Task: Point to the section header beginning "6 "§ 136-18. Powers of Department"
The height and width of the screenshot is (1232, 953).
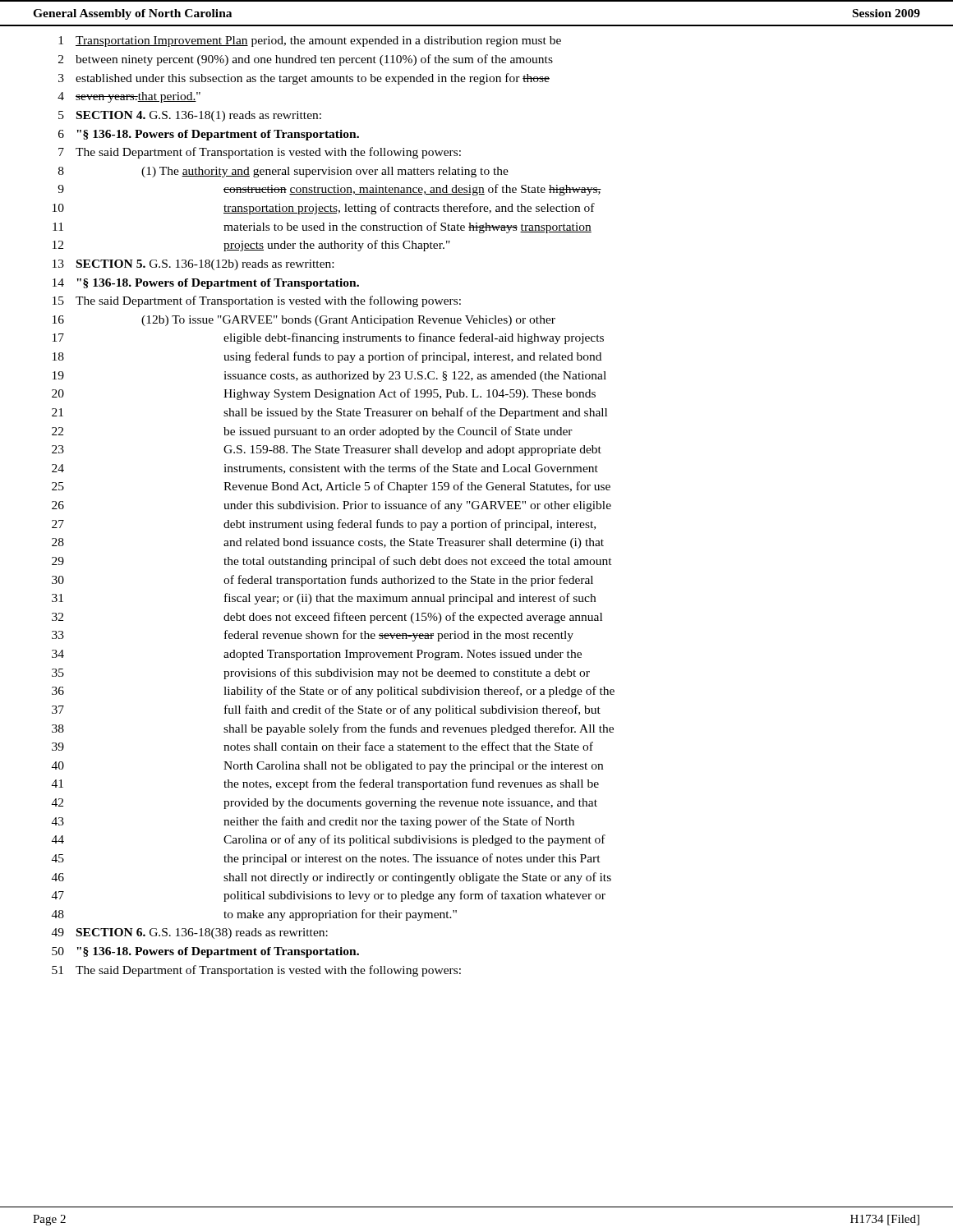Action: point(209,135)
